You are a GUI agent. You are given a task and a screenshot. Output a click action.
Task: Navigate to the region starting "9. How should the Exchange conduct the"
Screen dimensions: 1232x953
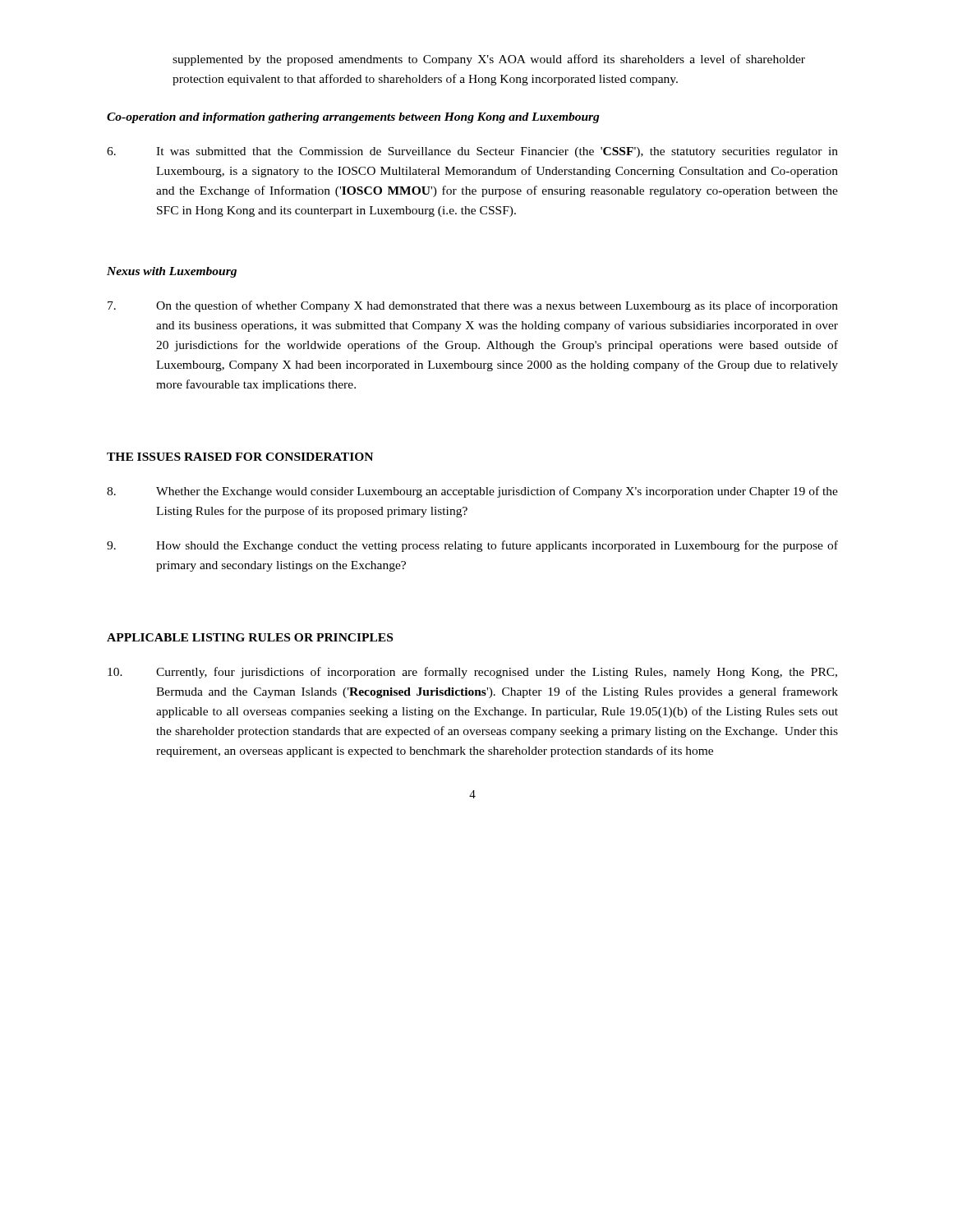point(472,555)
